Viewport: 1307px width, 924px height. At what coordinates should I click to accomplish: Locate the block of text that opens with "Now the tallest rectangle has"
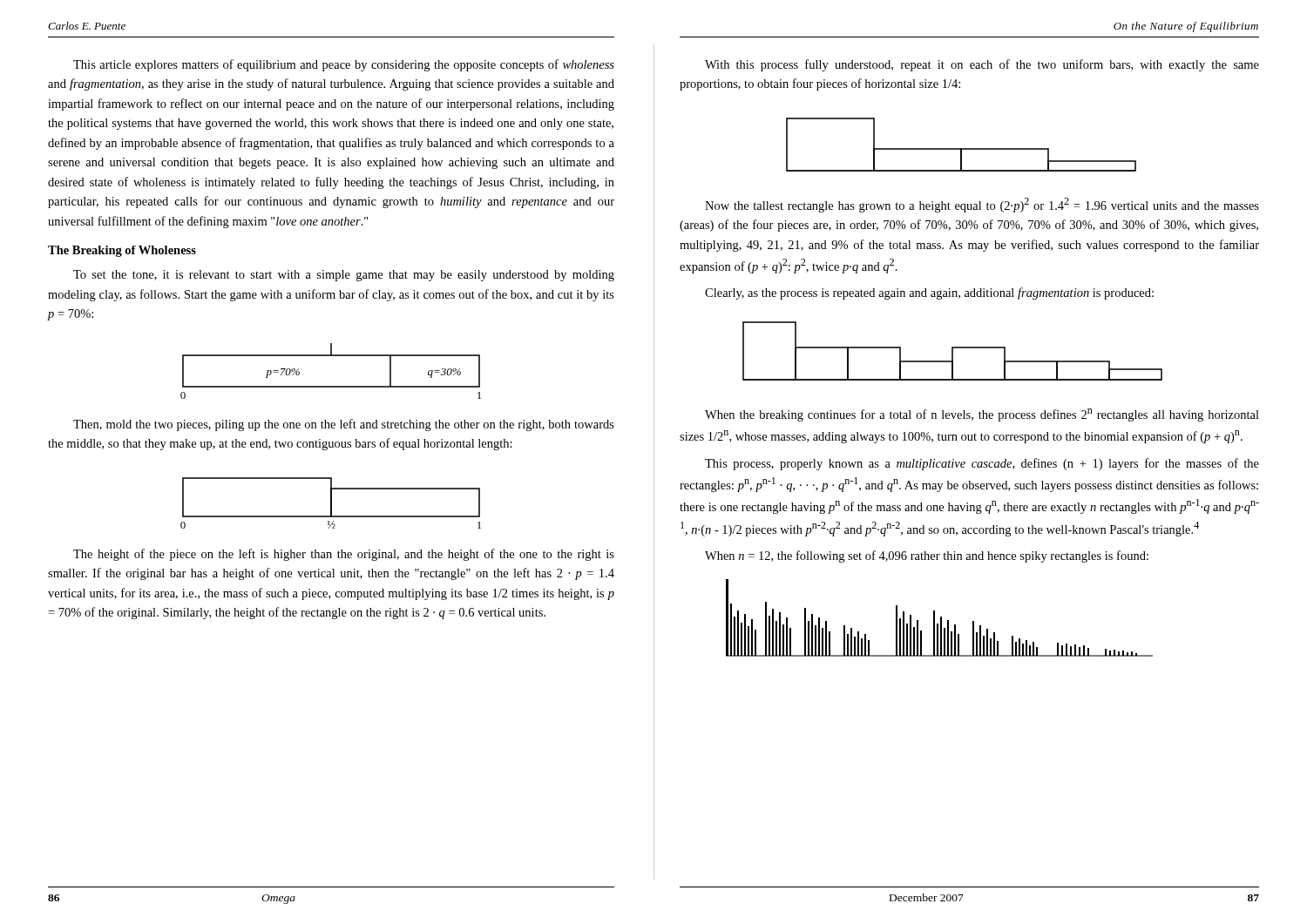(969, 235)
